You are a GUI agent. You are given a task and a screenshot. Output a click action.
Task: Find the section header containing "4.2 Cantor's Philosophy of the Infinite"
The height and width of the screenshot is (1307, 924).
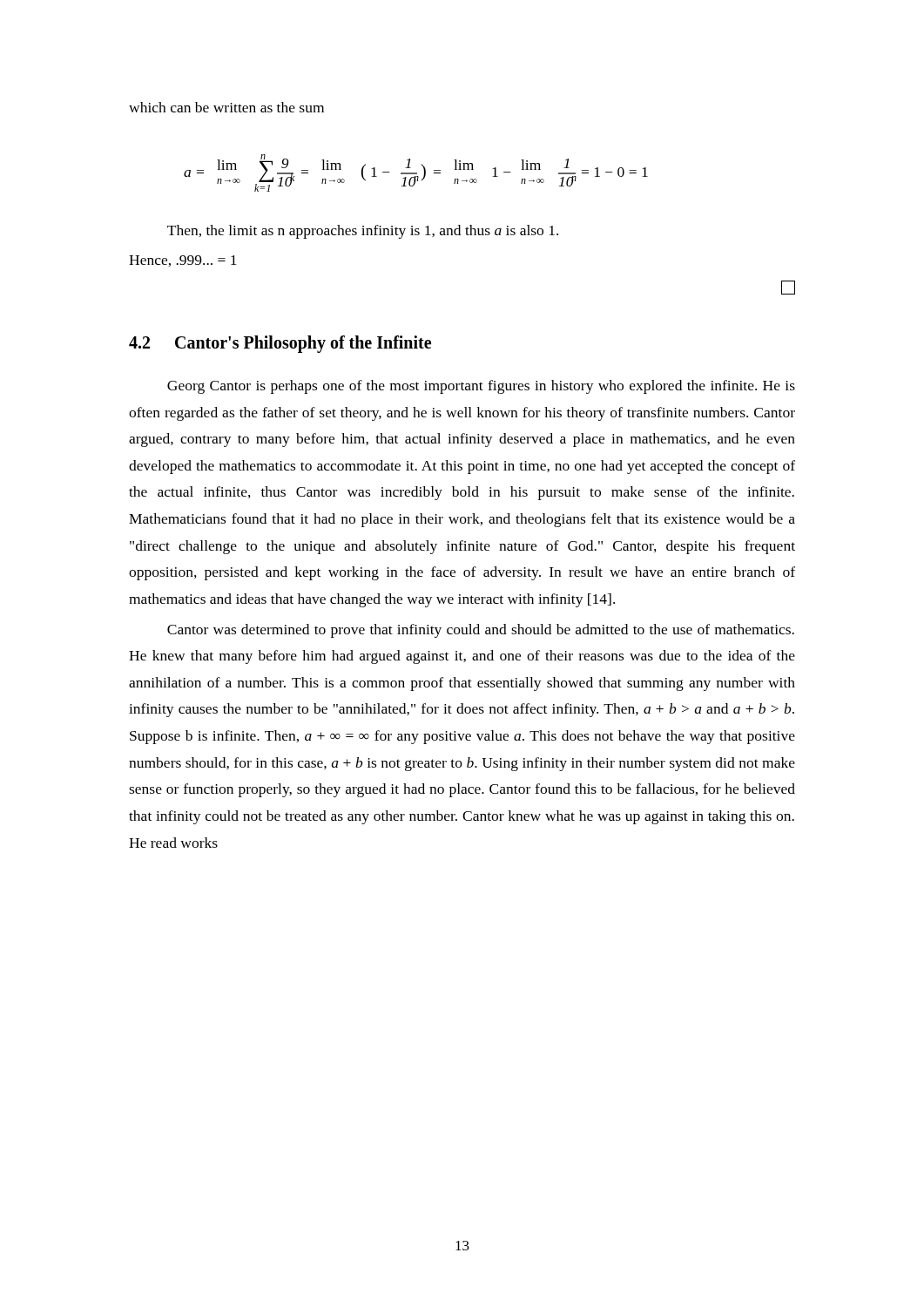(280, 342)
